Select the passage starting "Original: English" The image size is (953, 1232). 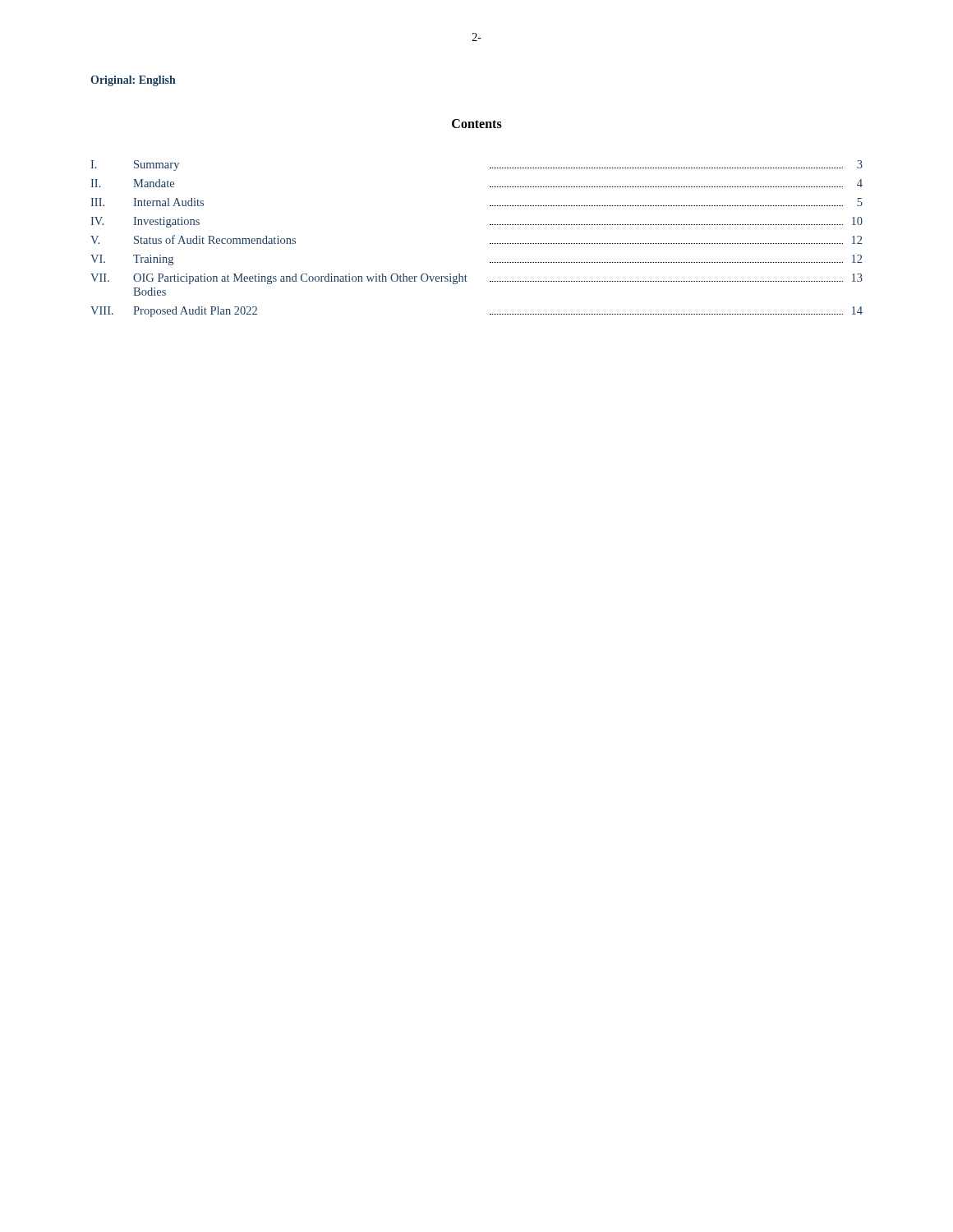[133, 80]
